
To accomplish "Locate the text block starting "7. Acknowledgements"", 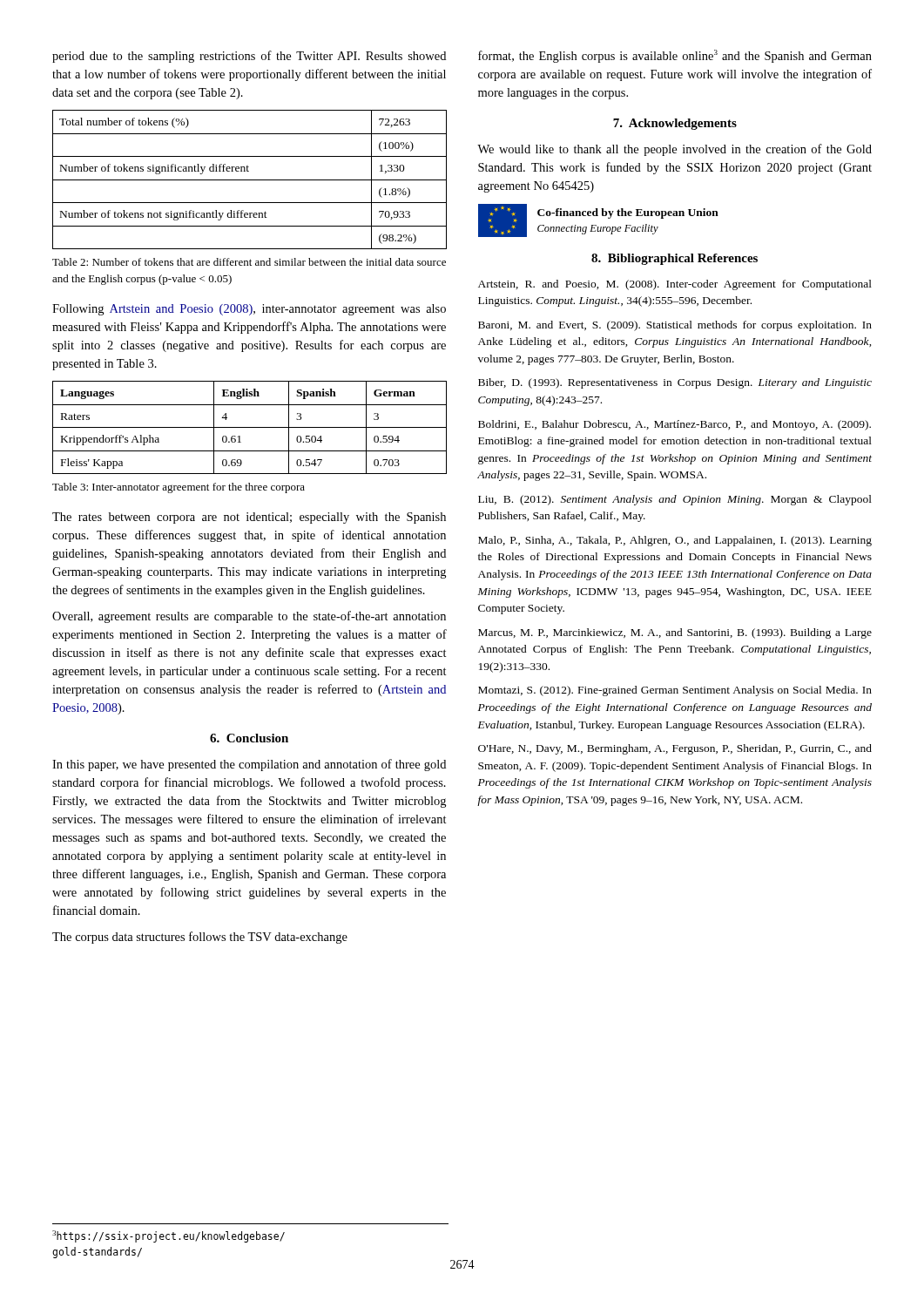I will (675, 123).
